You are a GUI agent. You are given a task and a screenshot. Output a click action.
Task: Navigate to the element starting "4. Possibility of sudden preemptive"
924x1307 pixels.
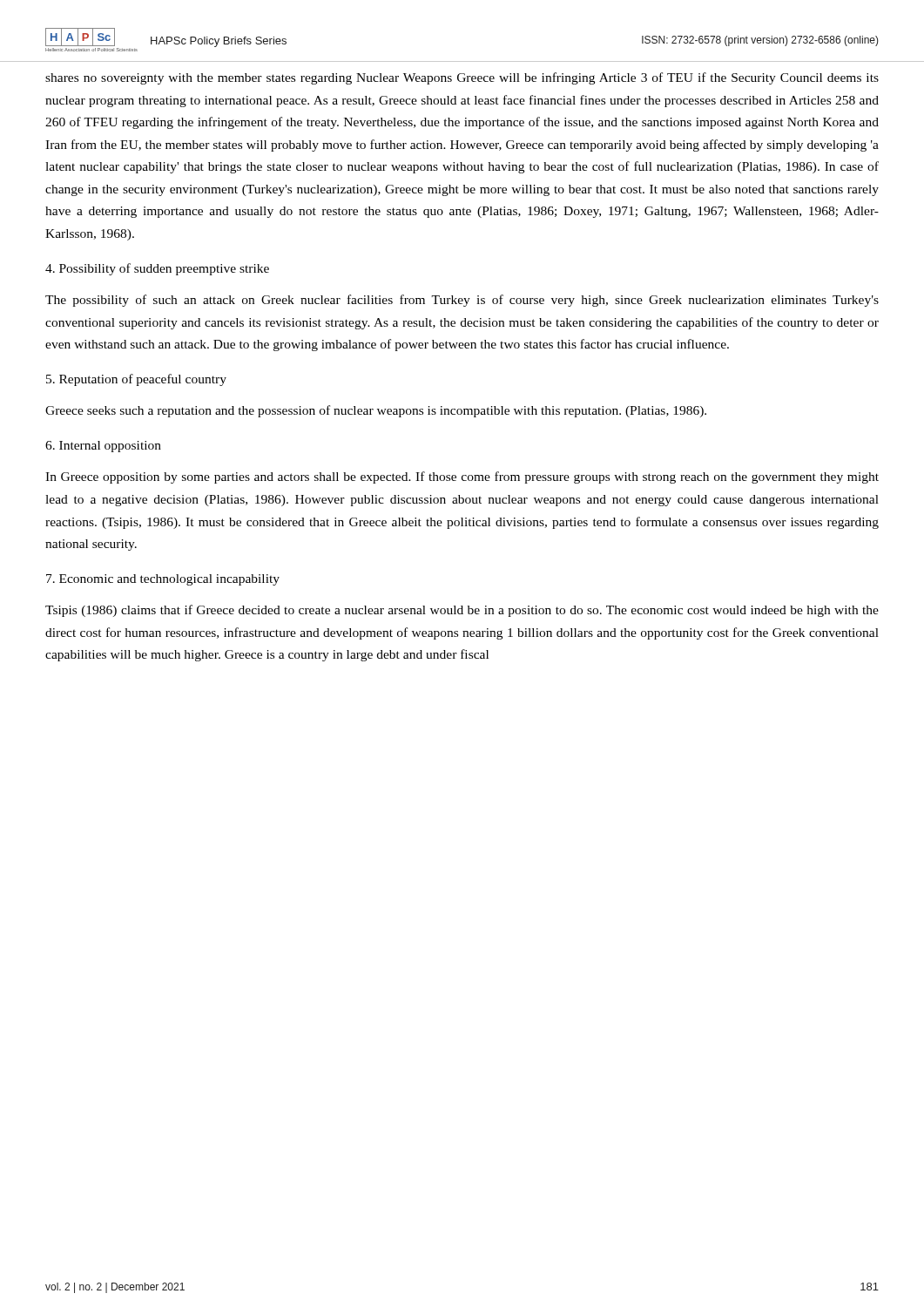pyautogui.click(x=157, y=269)
